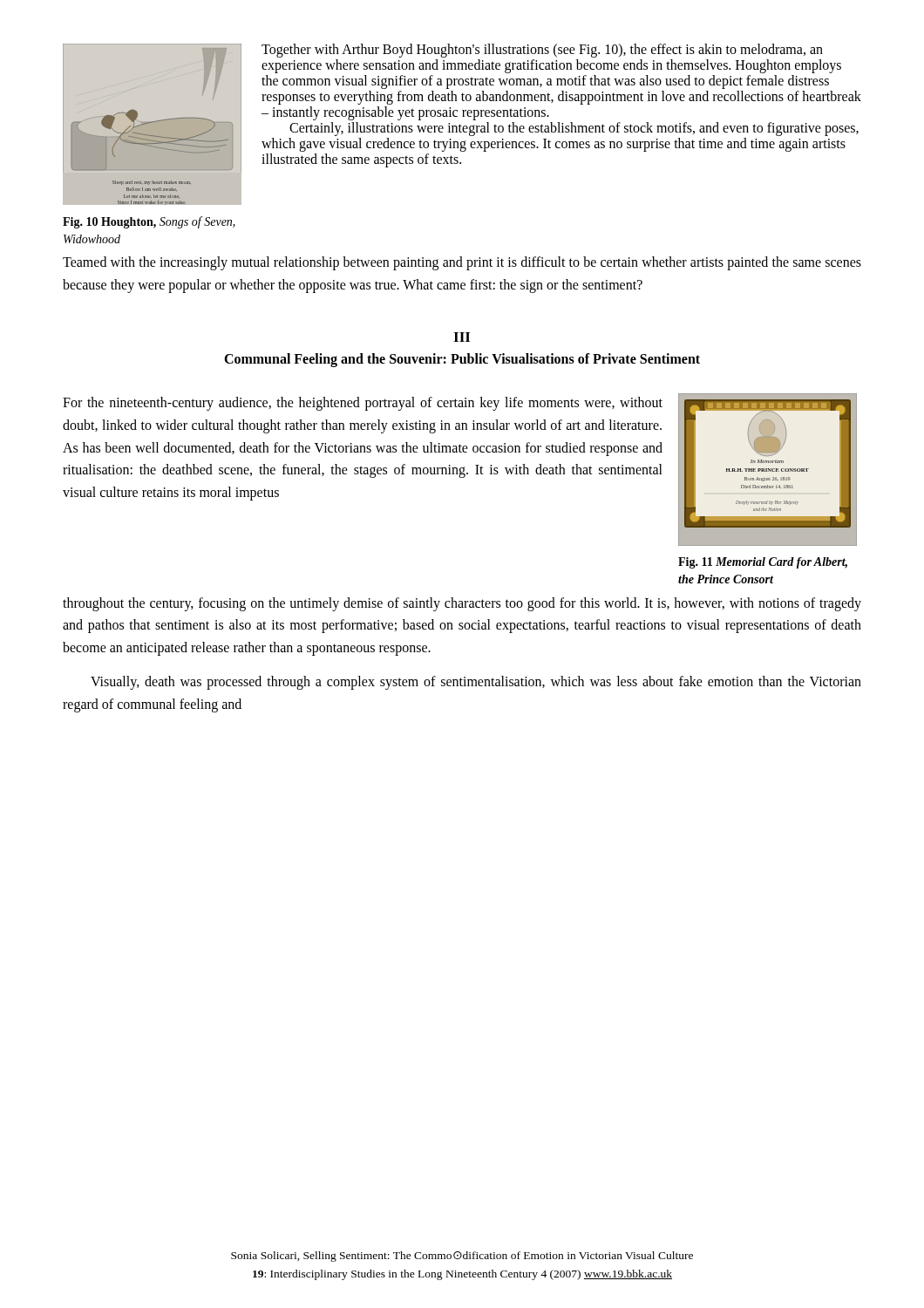The width and height of the screenshot is (924, 1308).
Task: Locate the illustration
Action: click(x=154, y=126)
